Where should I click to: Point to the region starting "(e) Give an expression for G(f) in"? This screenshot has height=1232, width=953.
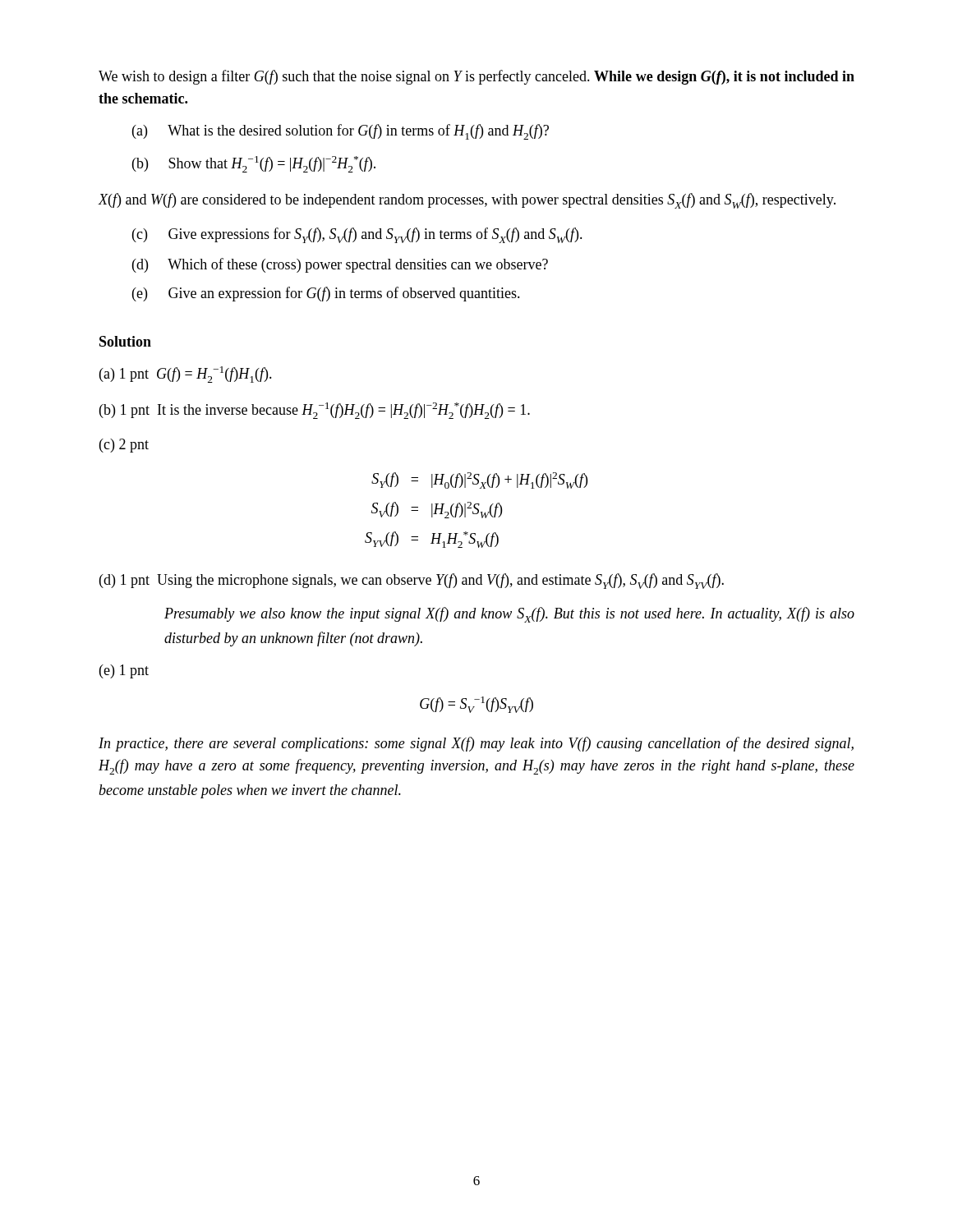coord(326,294)
